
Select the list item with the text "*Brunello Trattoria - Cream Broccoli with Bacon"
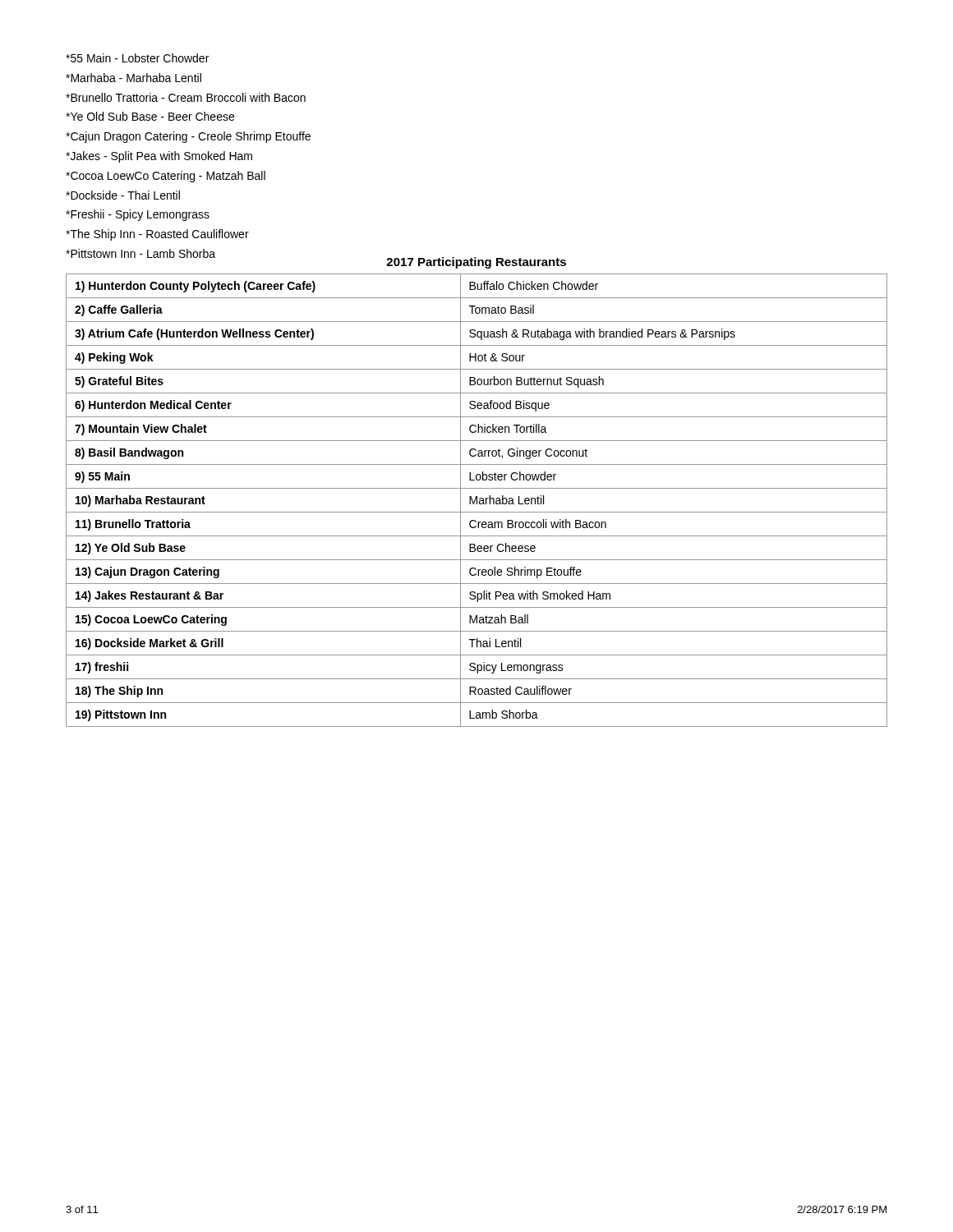186,97
